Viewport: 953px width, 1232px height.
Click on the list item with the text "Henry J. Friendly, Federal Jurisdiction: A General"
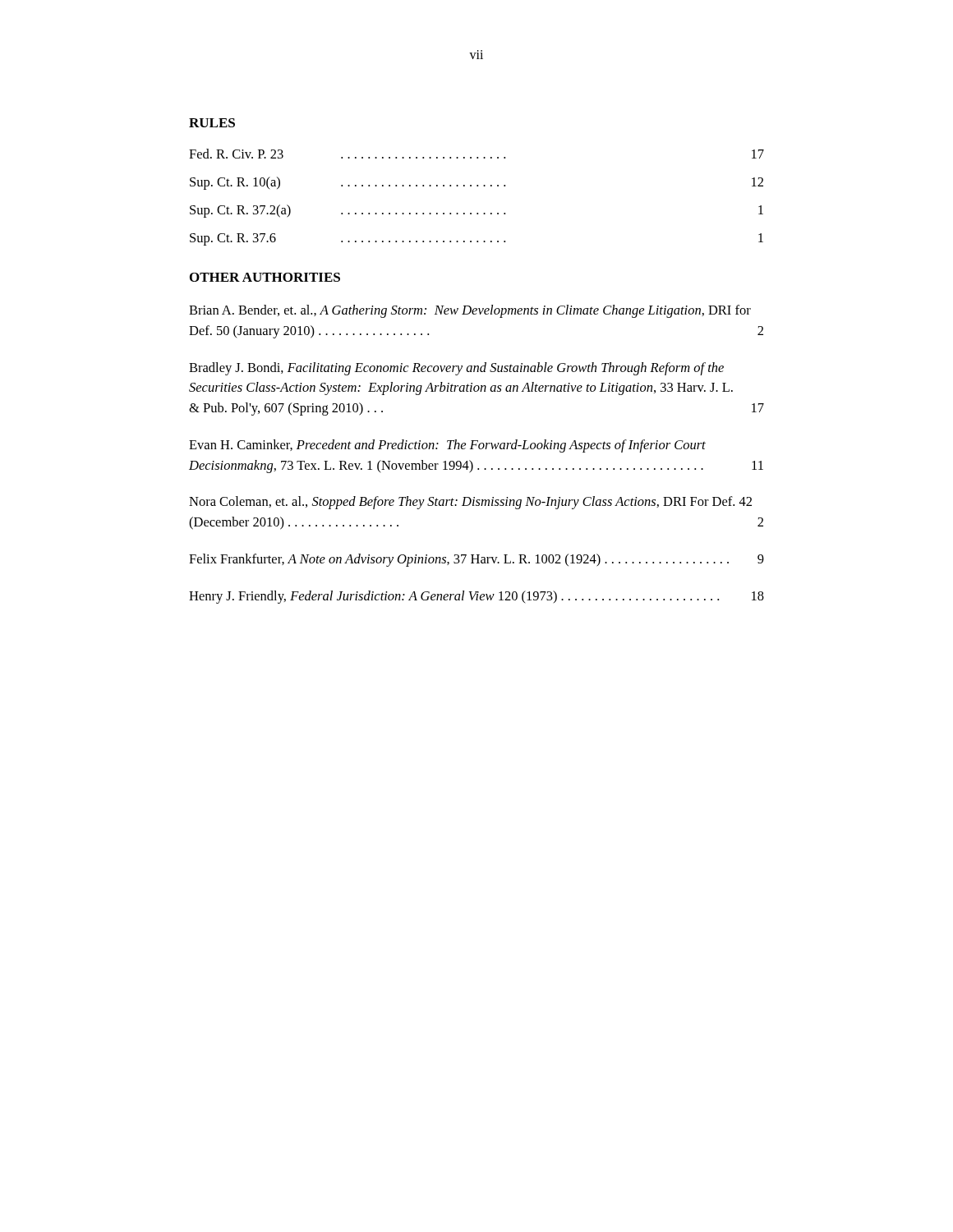coord(476,596)
